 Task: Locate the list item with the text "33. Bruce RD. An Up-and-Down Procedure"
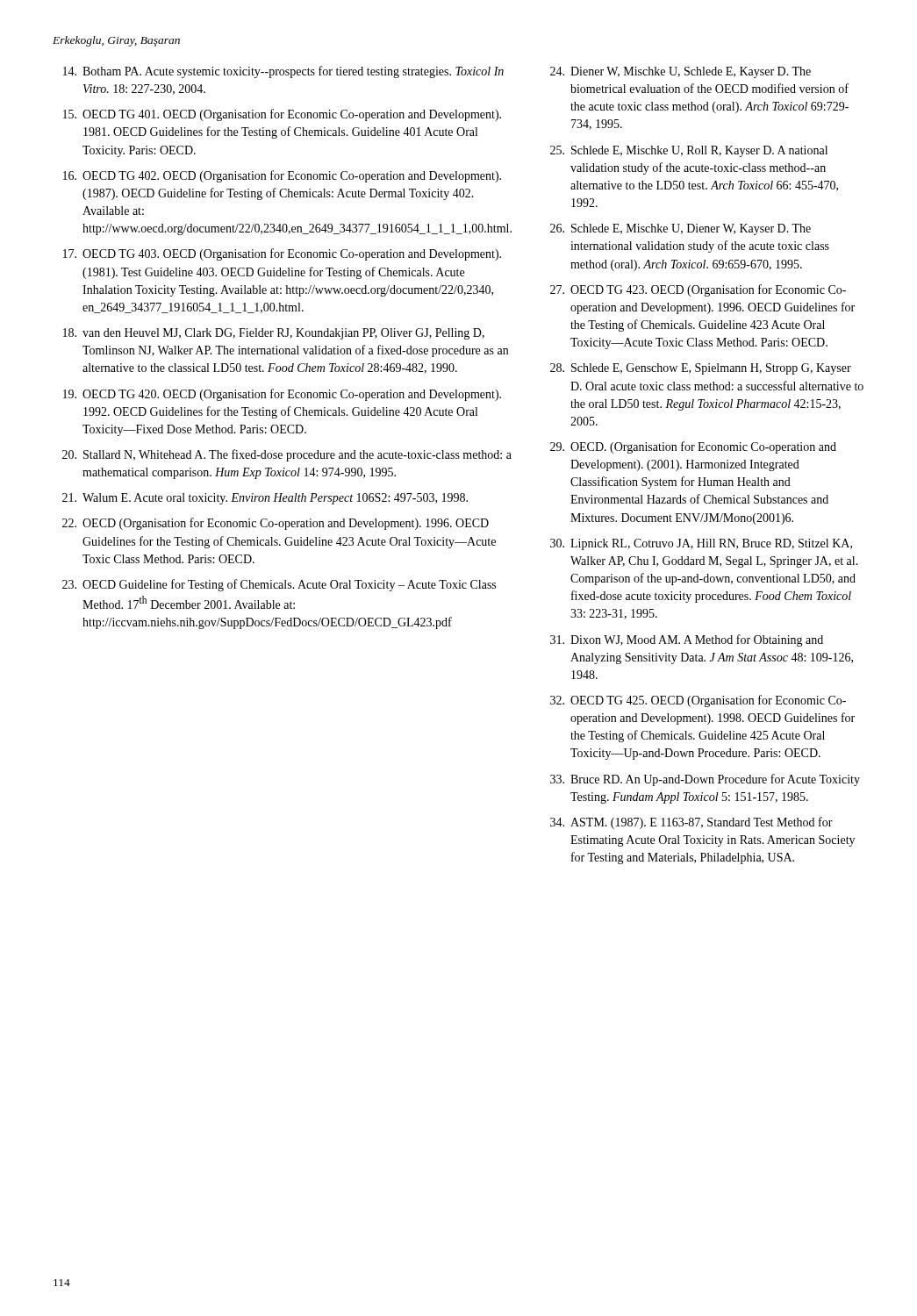(x=702, y=789)
